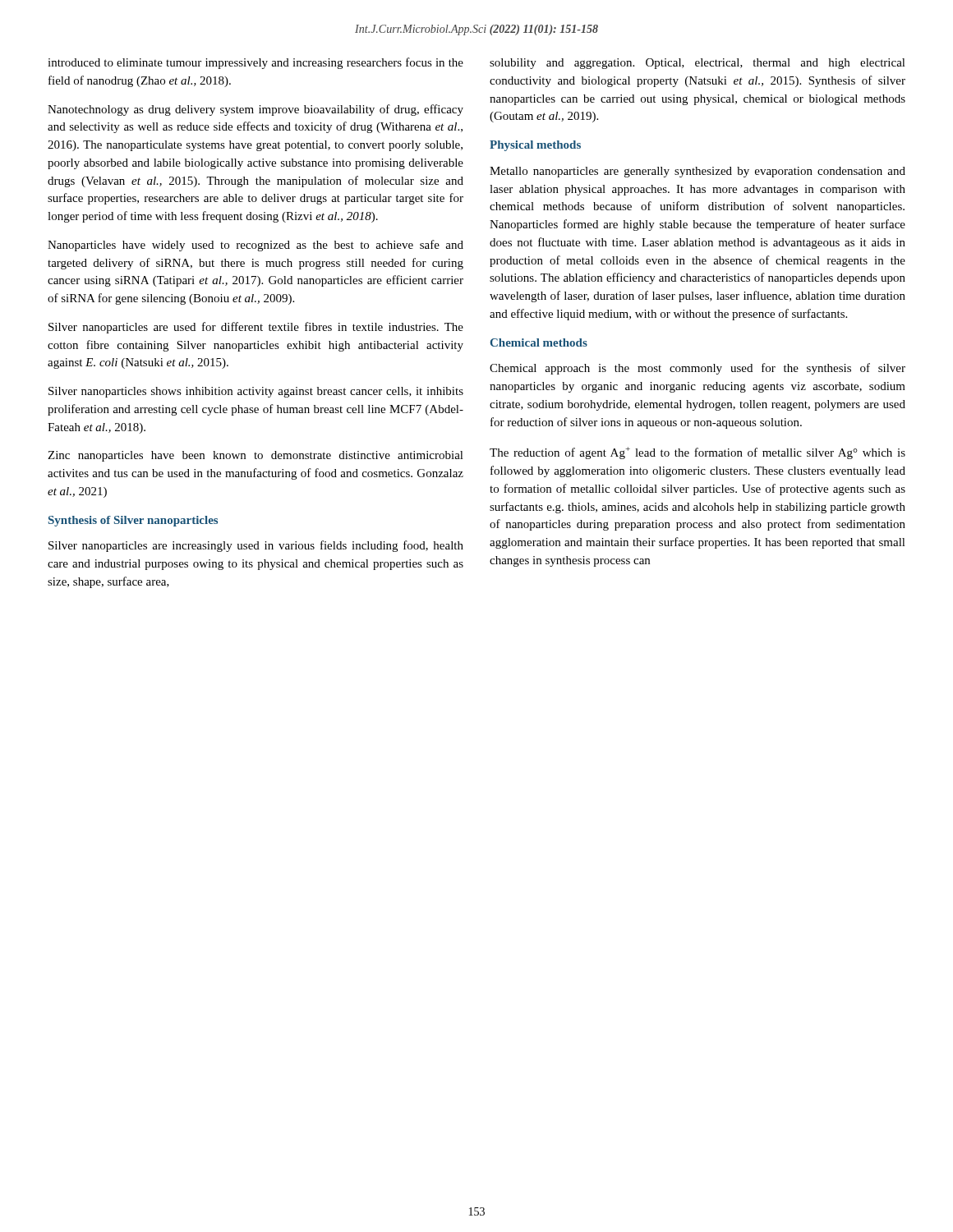Find the block on this page that starts "Chemical approach is the most commonly used"
Viewport: 953px width, 1232px height.
[698, 396]
